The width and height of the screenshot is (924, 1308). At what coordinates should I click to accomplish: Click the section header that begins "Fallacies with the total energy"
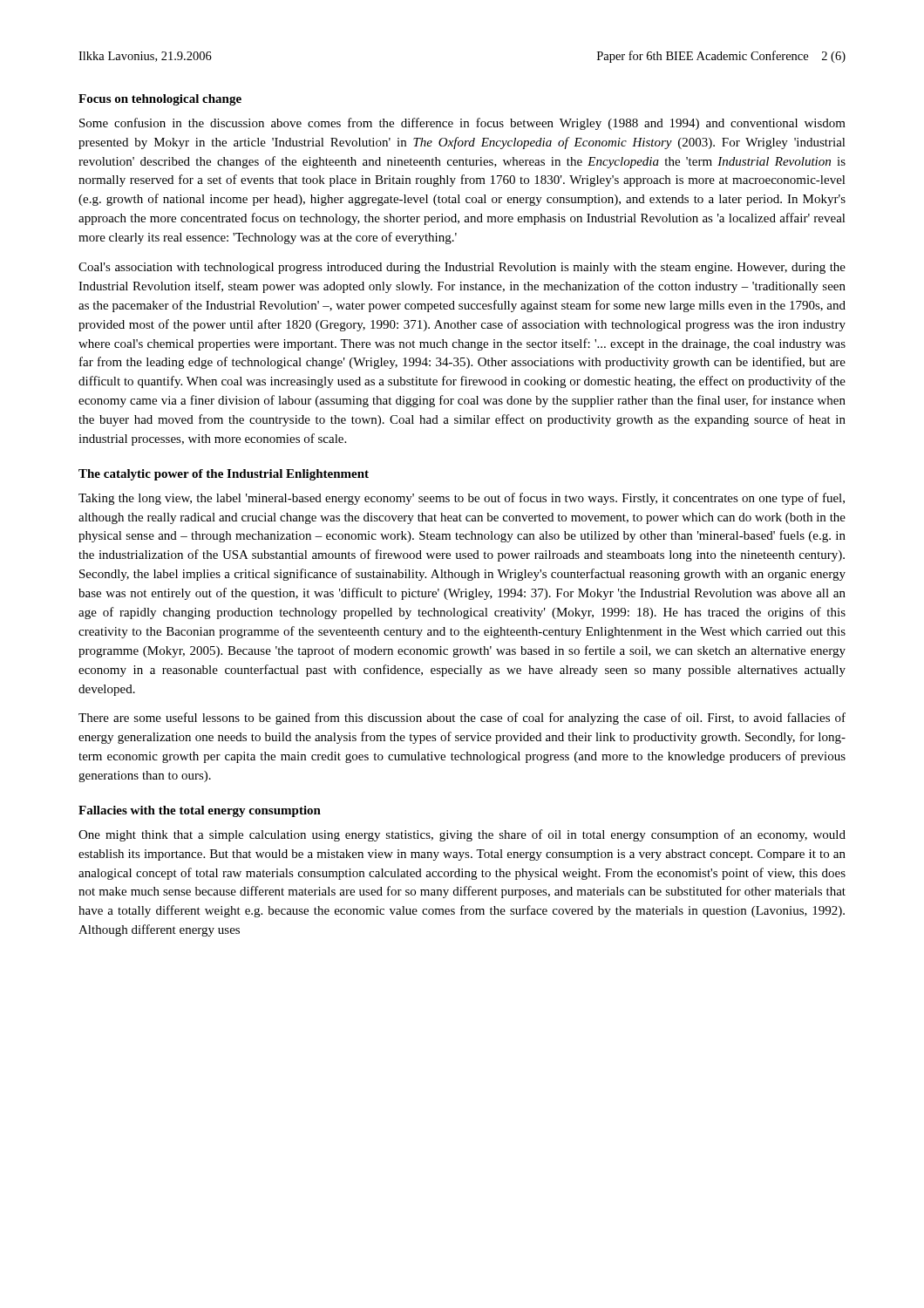[x=200, y=810]
